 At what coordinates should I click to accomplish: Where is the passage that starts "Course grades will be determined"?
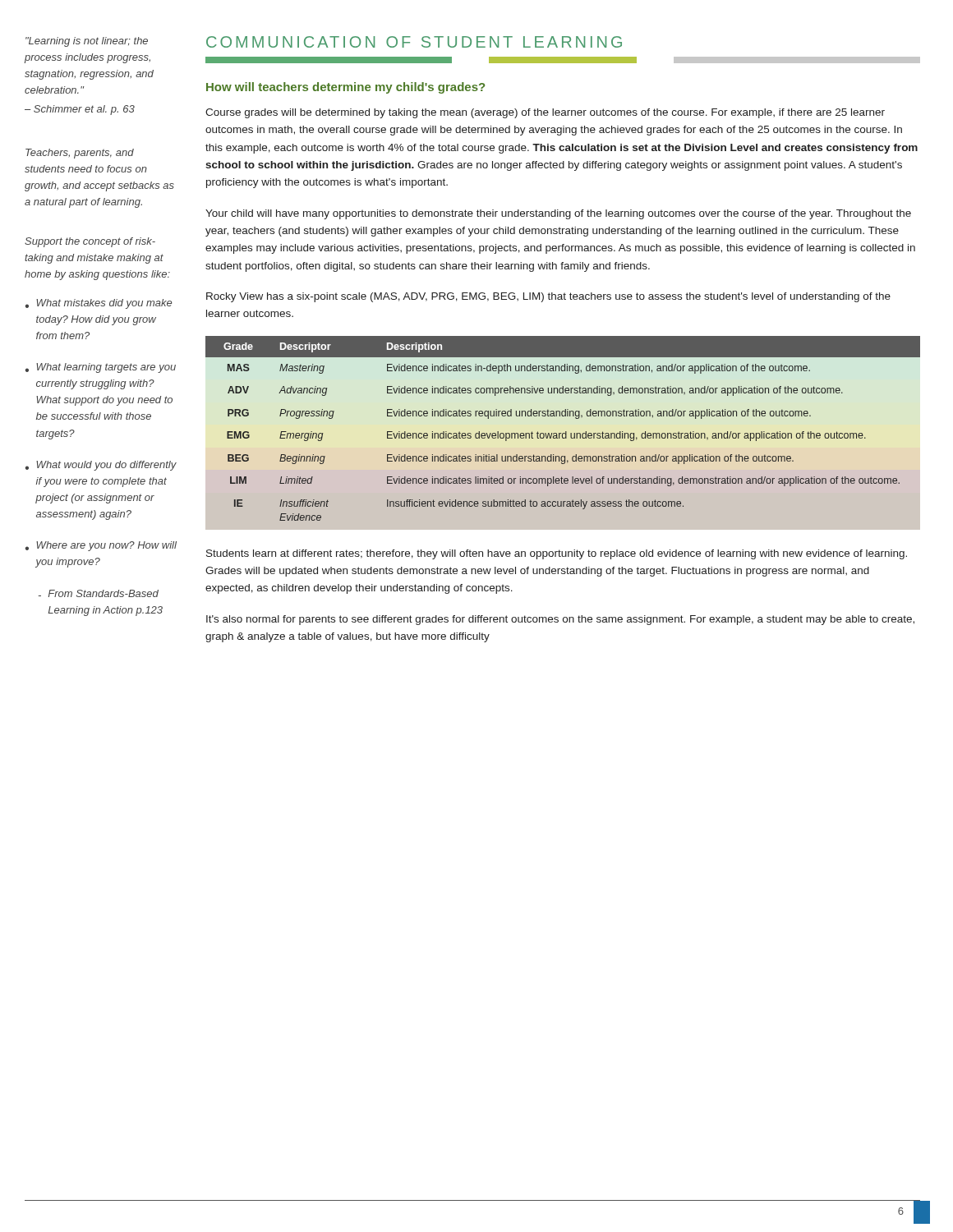pyautogui.click(x=562, y=147)
